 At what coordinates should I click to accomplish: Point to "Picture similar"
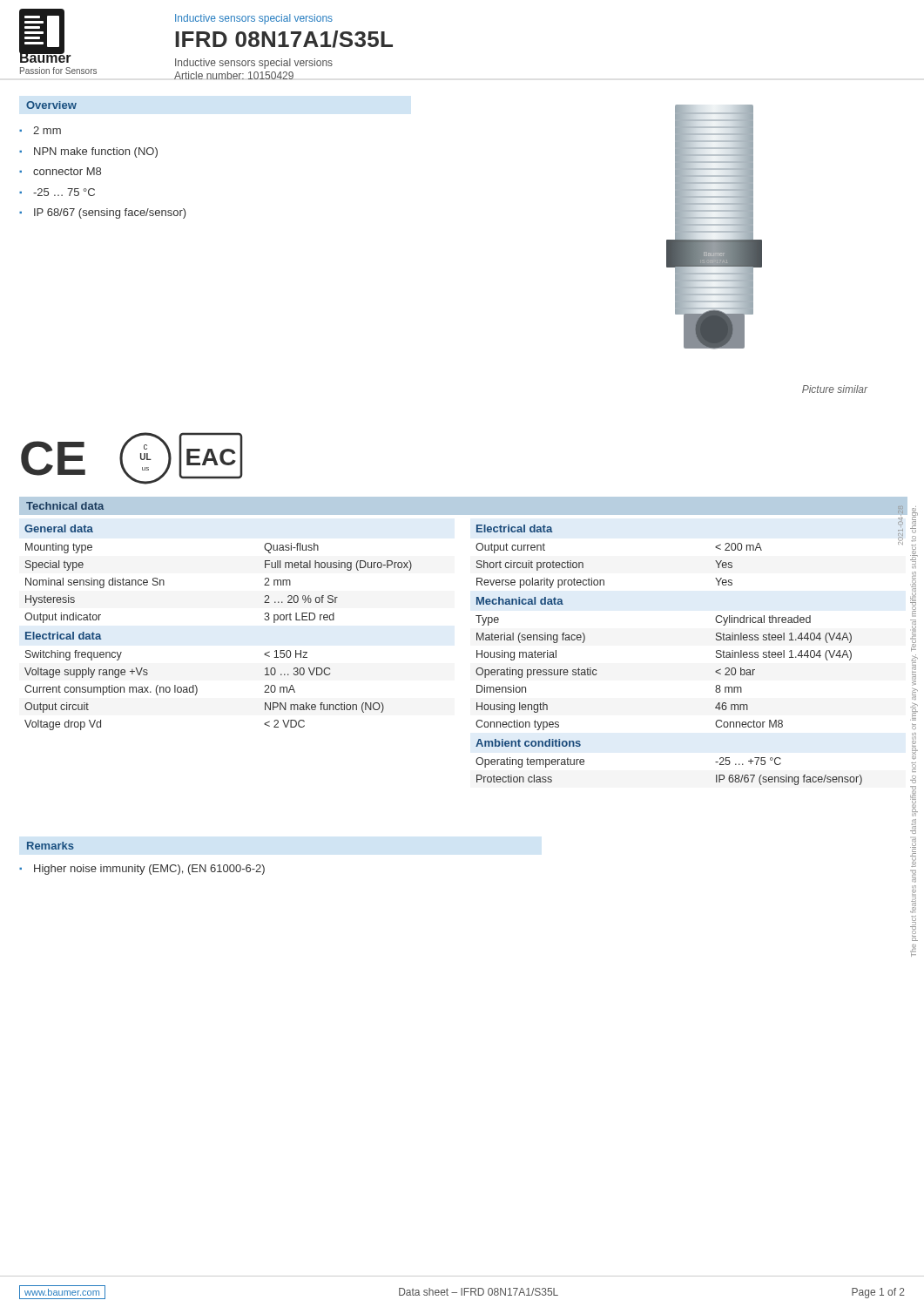pos(835,389)
